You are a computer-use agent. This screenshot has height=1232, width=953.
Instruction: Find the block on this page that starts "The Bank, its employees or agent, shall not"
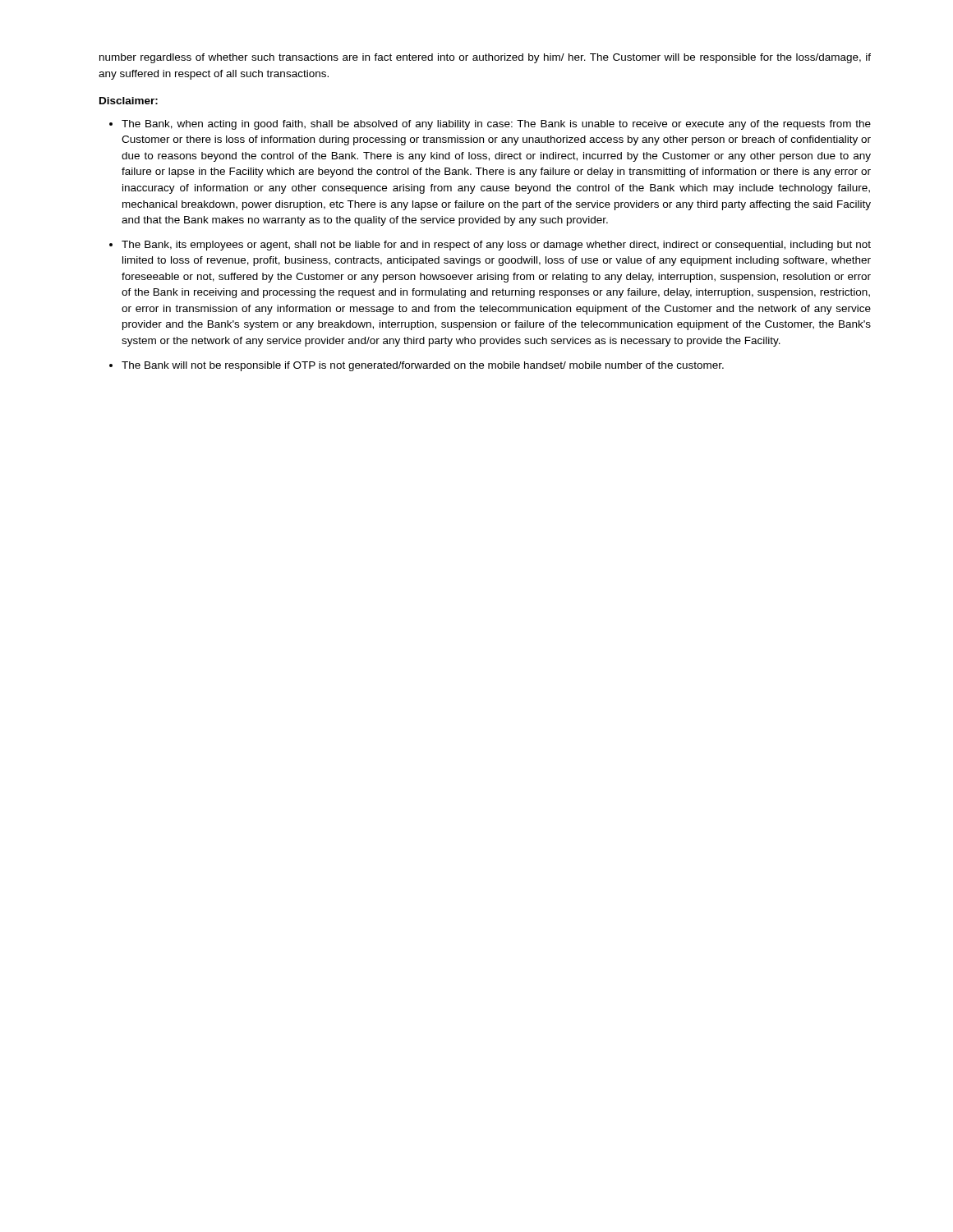(x=496, y=292)
